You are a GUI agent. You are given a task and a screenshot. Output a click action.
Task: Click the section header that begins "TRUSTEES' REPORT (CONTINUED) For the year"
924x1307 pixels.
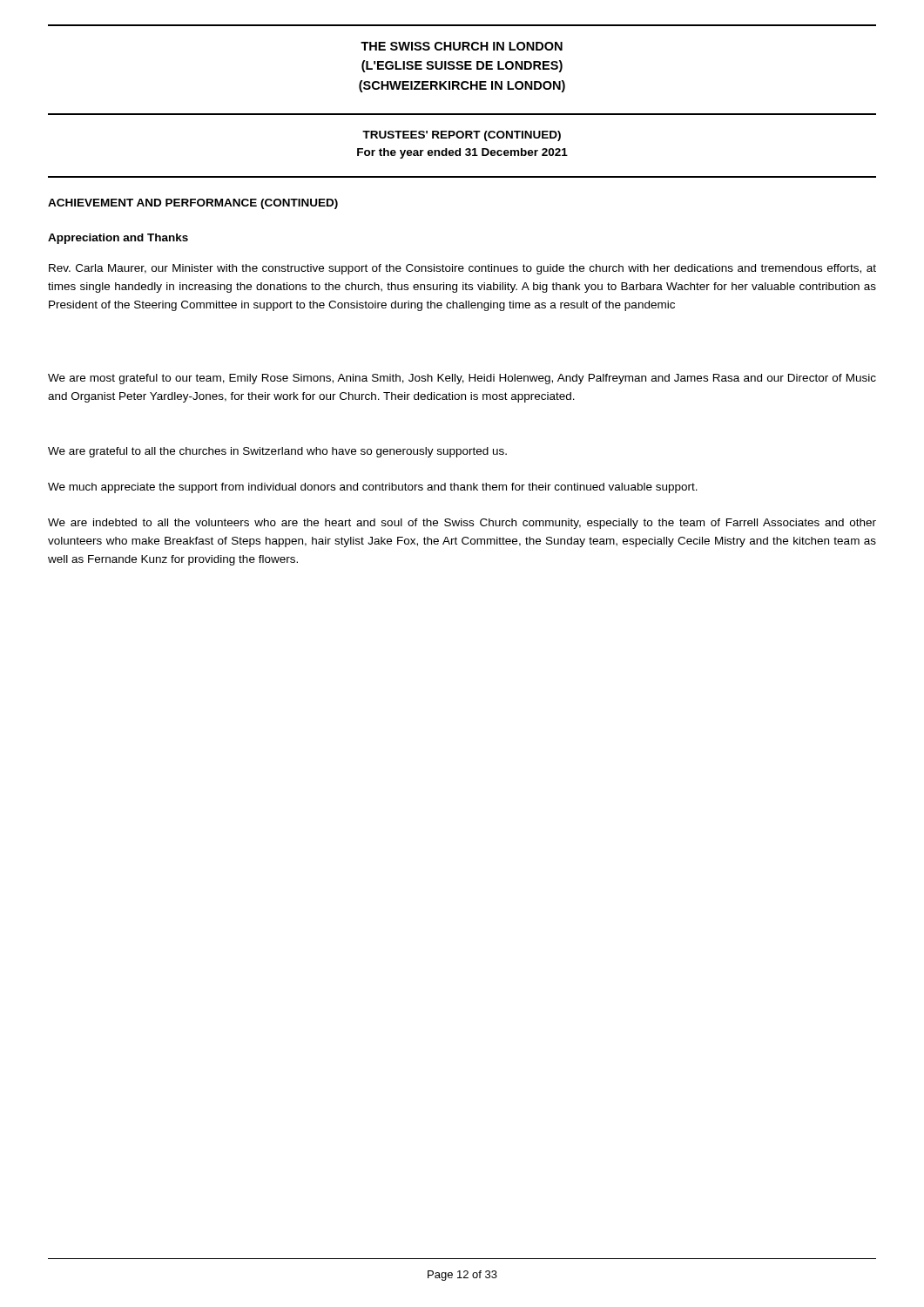(x=462, y=144)
